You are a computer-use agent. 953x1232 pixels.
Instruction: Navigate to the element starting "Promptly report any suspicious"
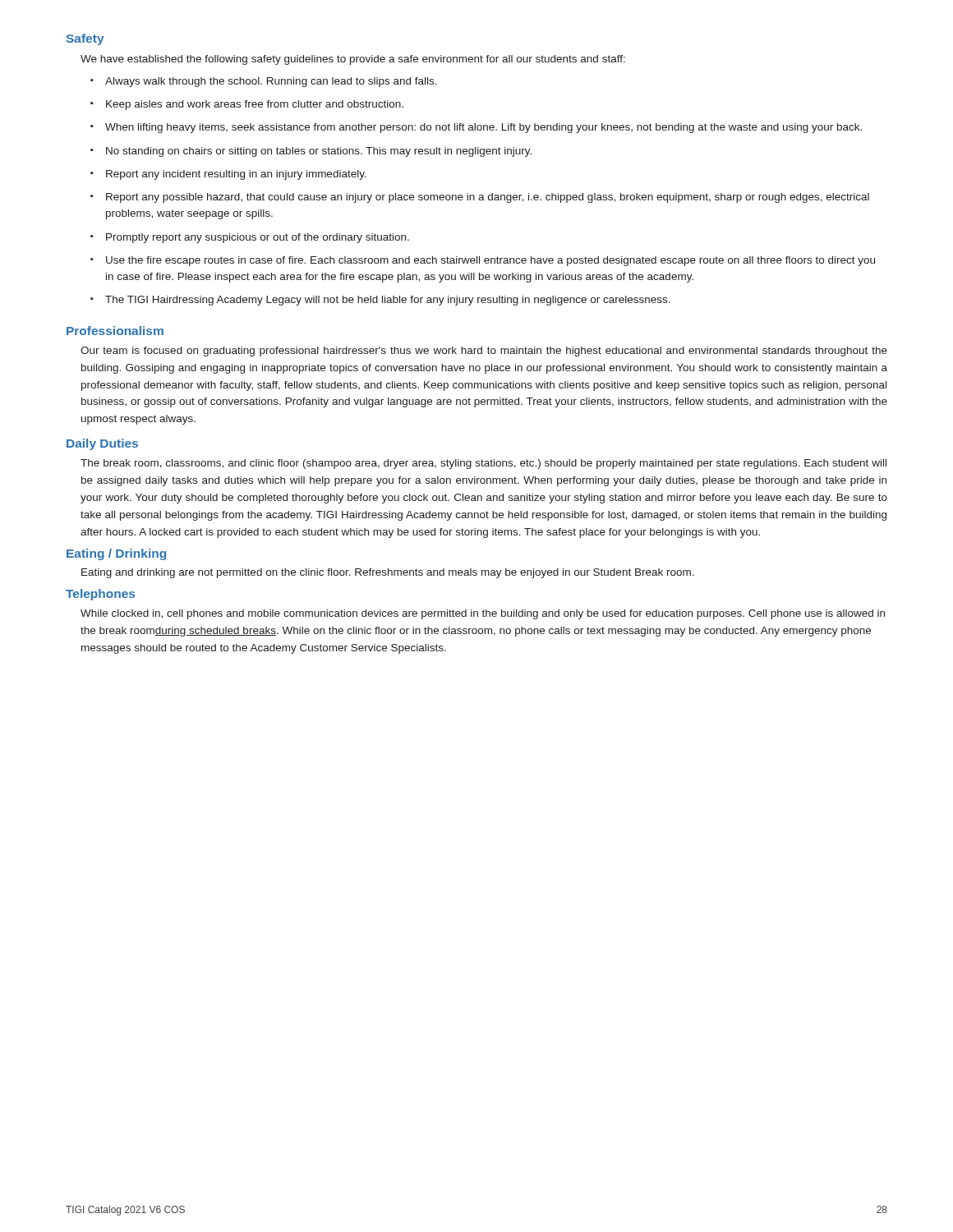pyautogui.click(x=250, y=238)
